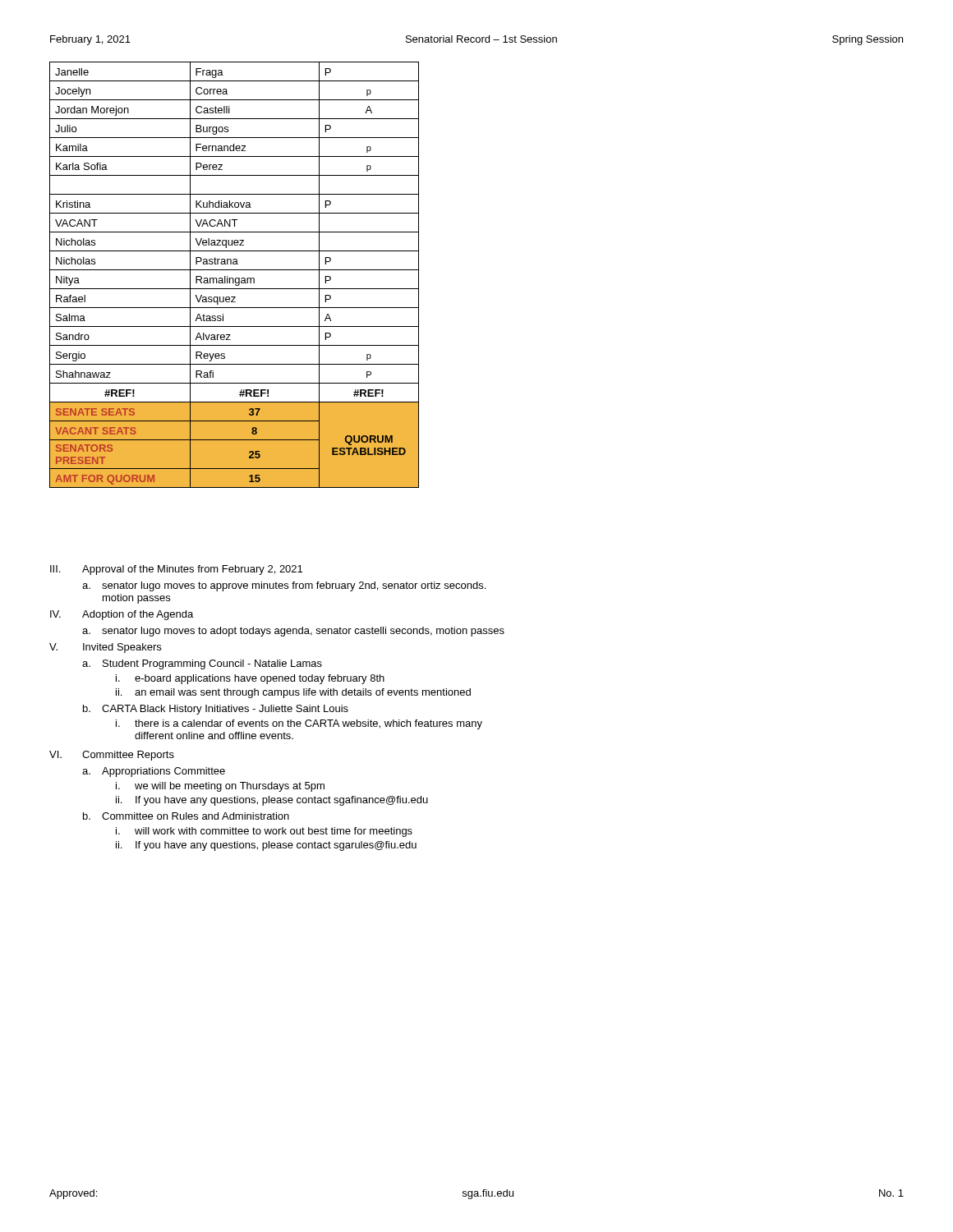The width and height of the screenshot is (953, 1232).
Task: Locate the list item that reads "VI. Committee Reports"
Action: click(x=112, y=756)
